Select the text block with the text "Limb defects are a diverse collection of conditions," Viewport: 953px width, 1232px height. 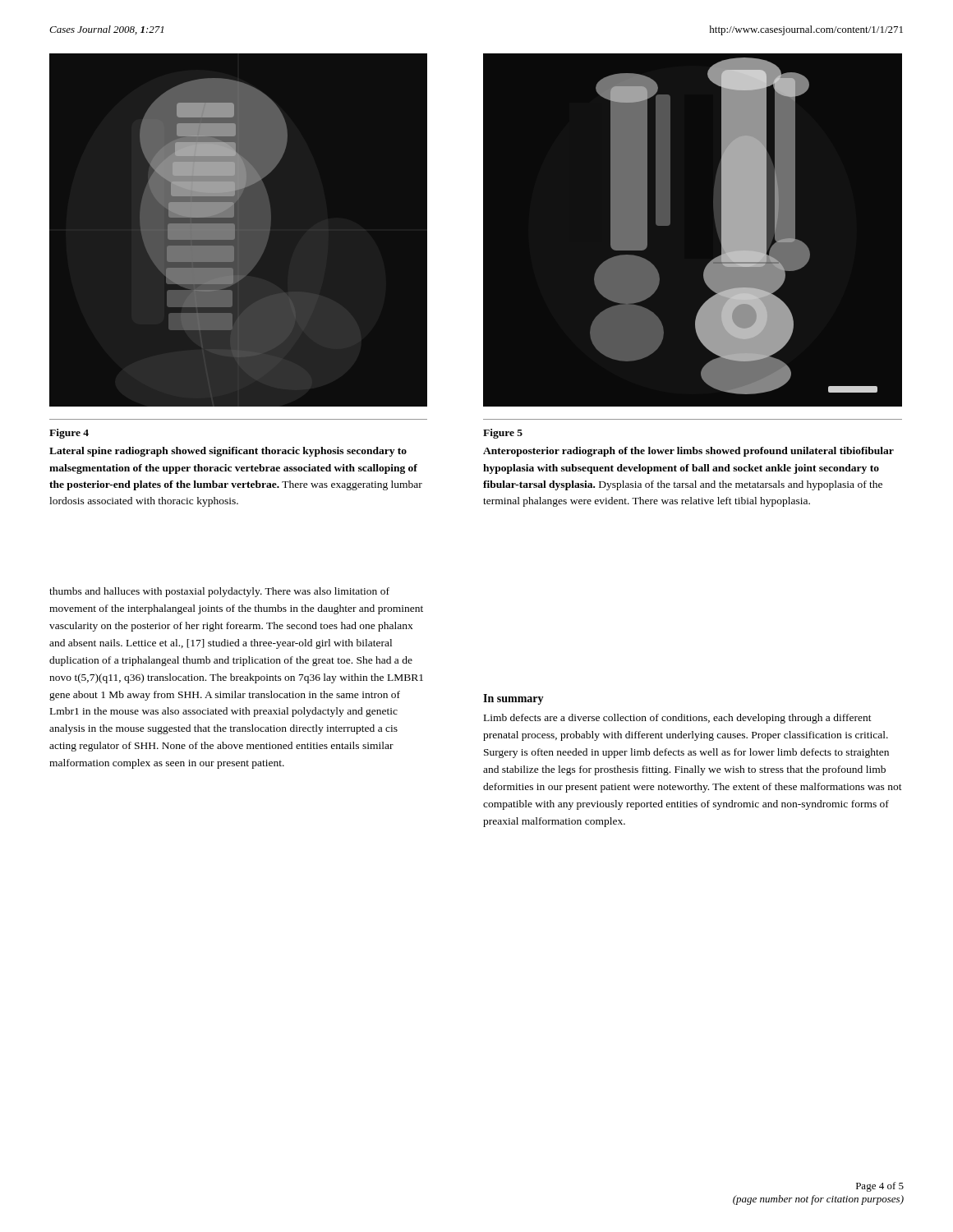pyautogui.click(x=692, y=769)
